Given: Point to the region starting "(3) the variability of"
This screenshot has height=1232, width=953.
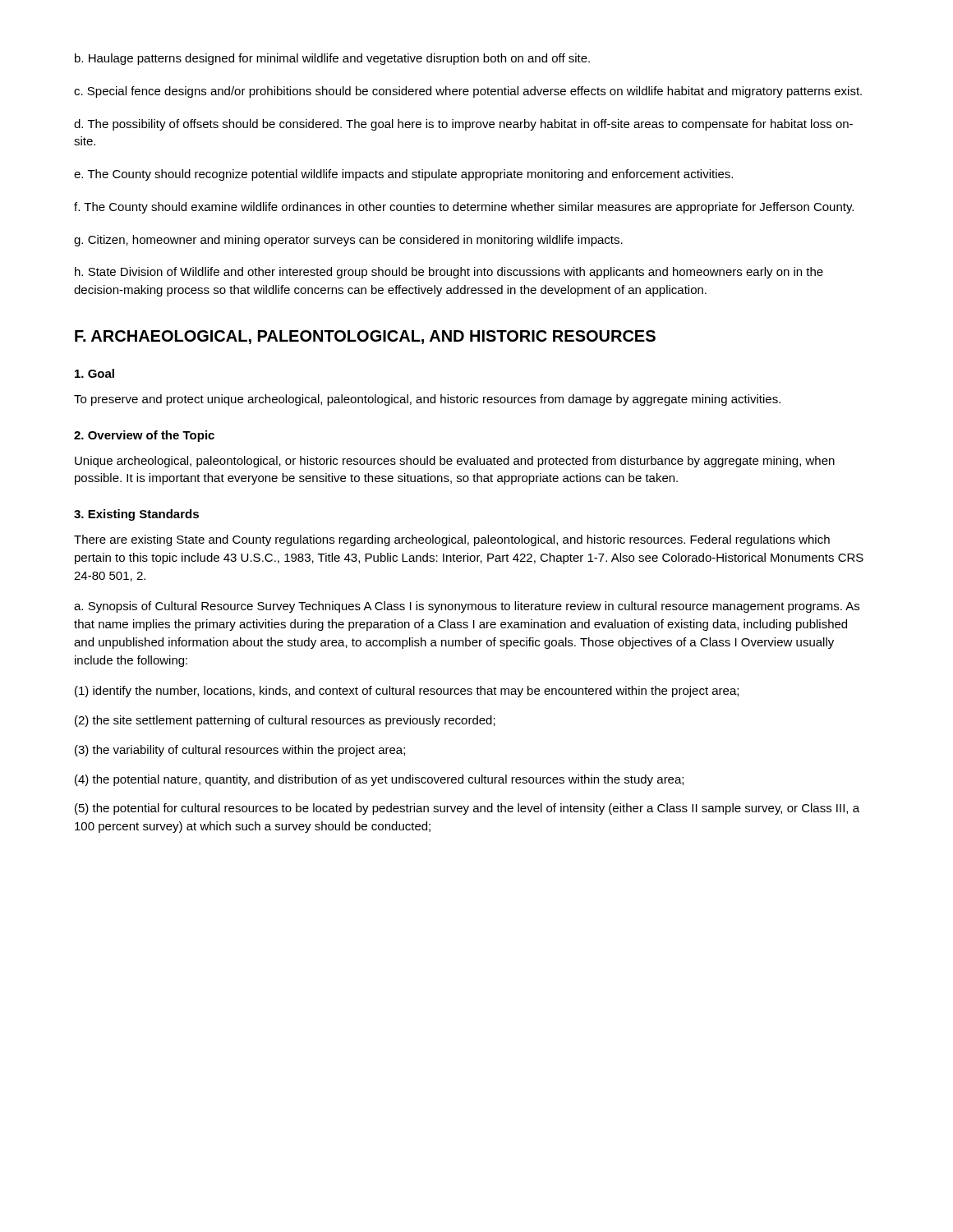Looking at the screenshot, I should (240, 749).
